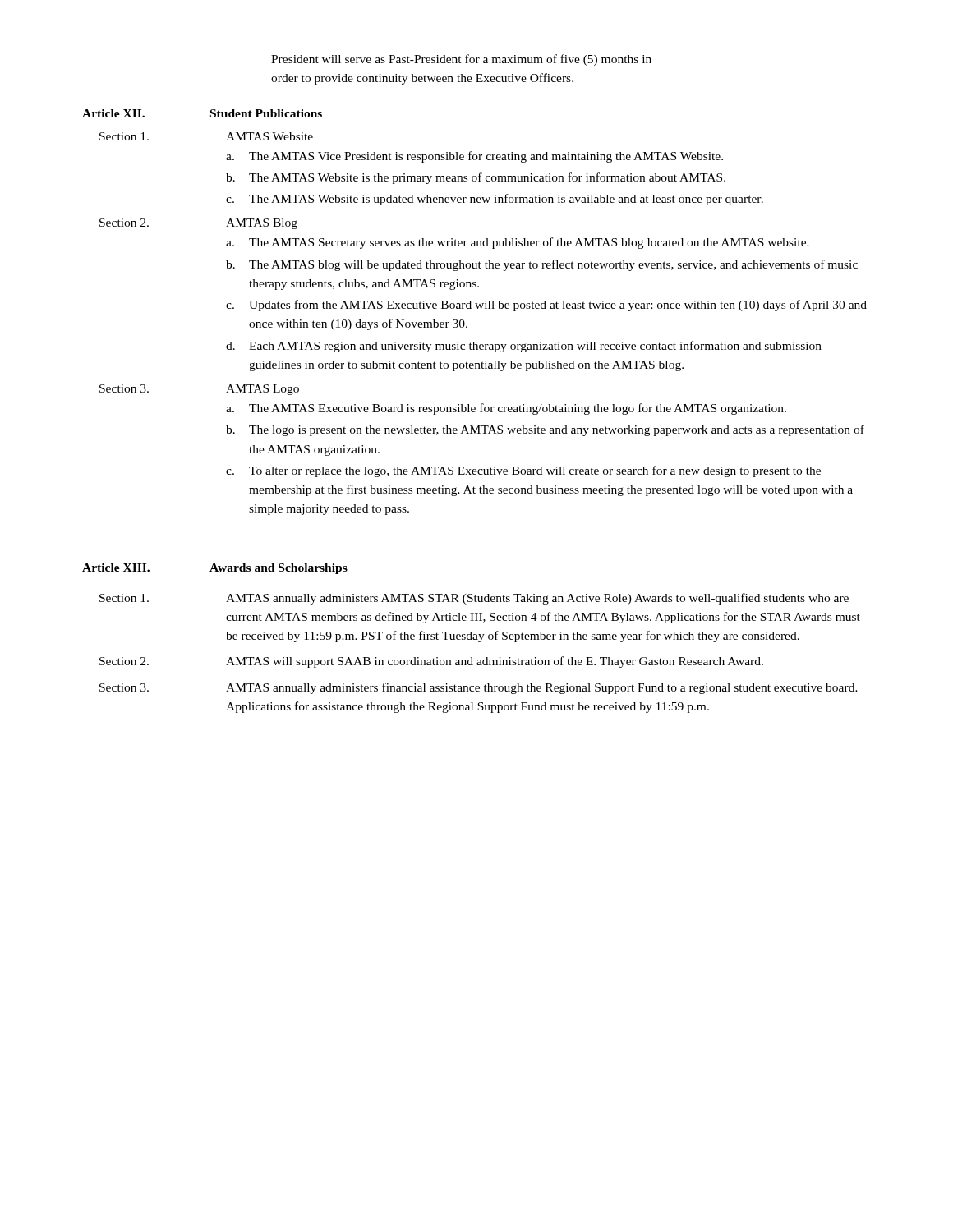Point to the element starting "Article XII. Student"
Image resolution: width=953 pixels, height=1232 pixels.
coord(202,113)
